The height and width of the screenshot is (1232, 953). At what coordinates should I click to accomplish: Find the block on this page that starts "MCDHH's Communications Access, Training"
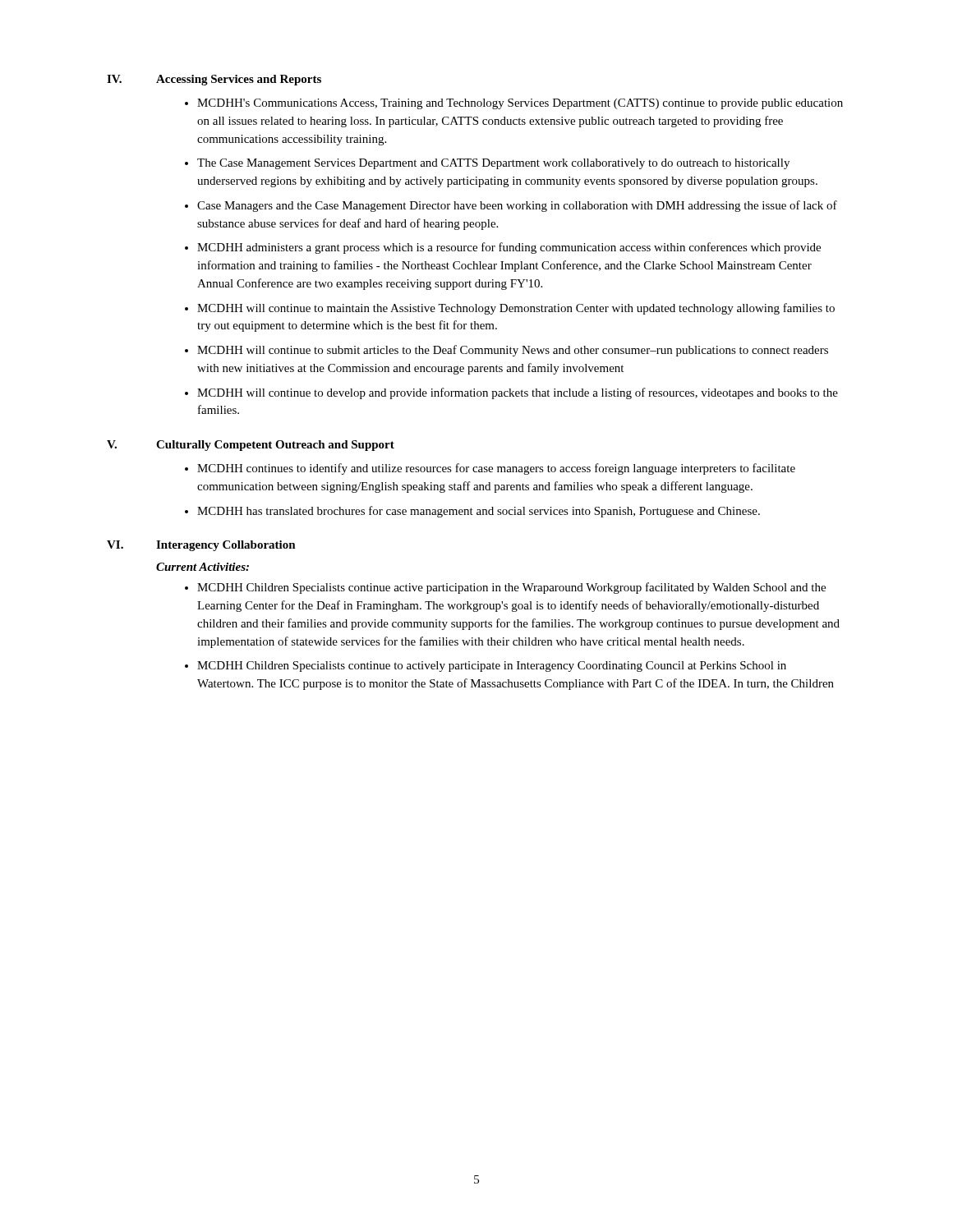pos(520,121)
